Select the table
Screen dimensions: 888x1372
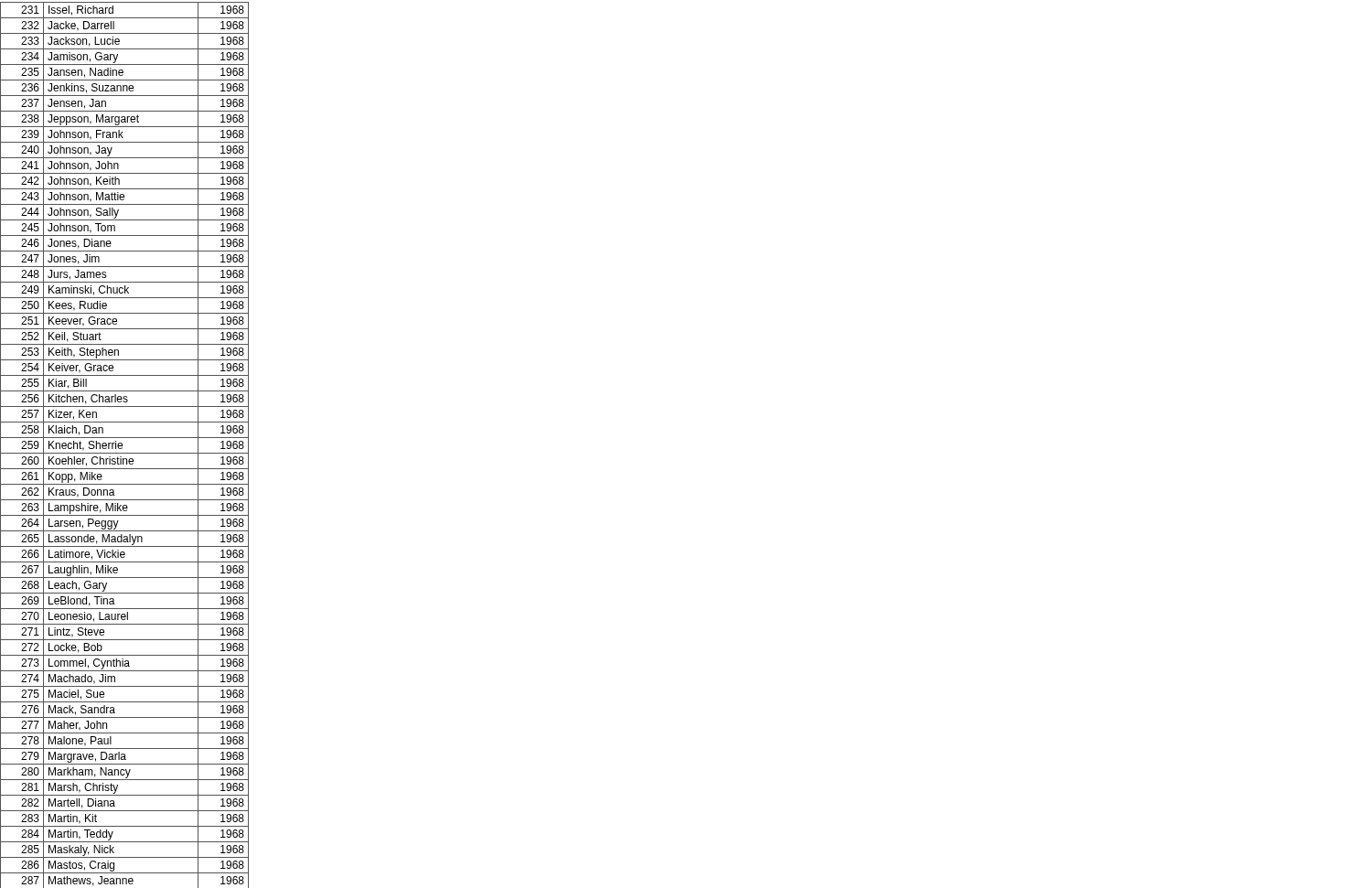pyautogui.click(x=124, y=444)
